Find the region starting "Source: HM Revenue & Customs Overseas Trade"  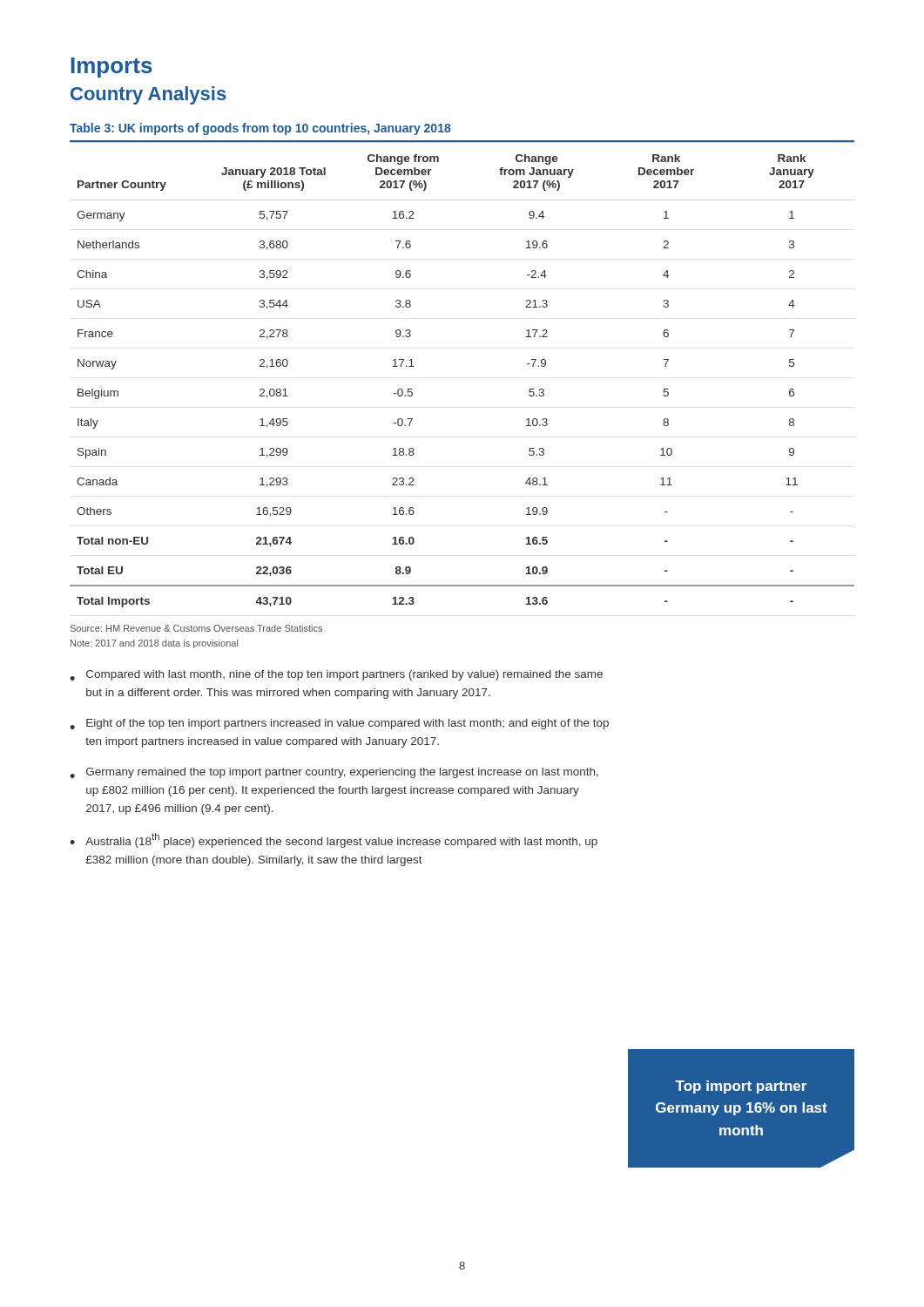[196, 628]
